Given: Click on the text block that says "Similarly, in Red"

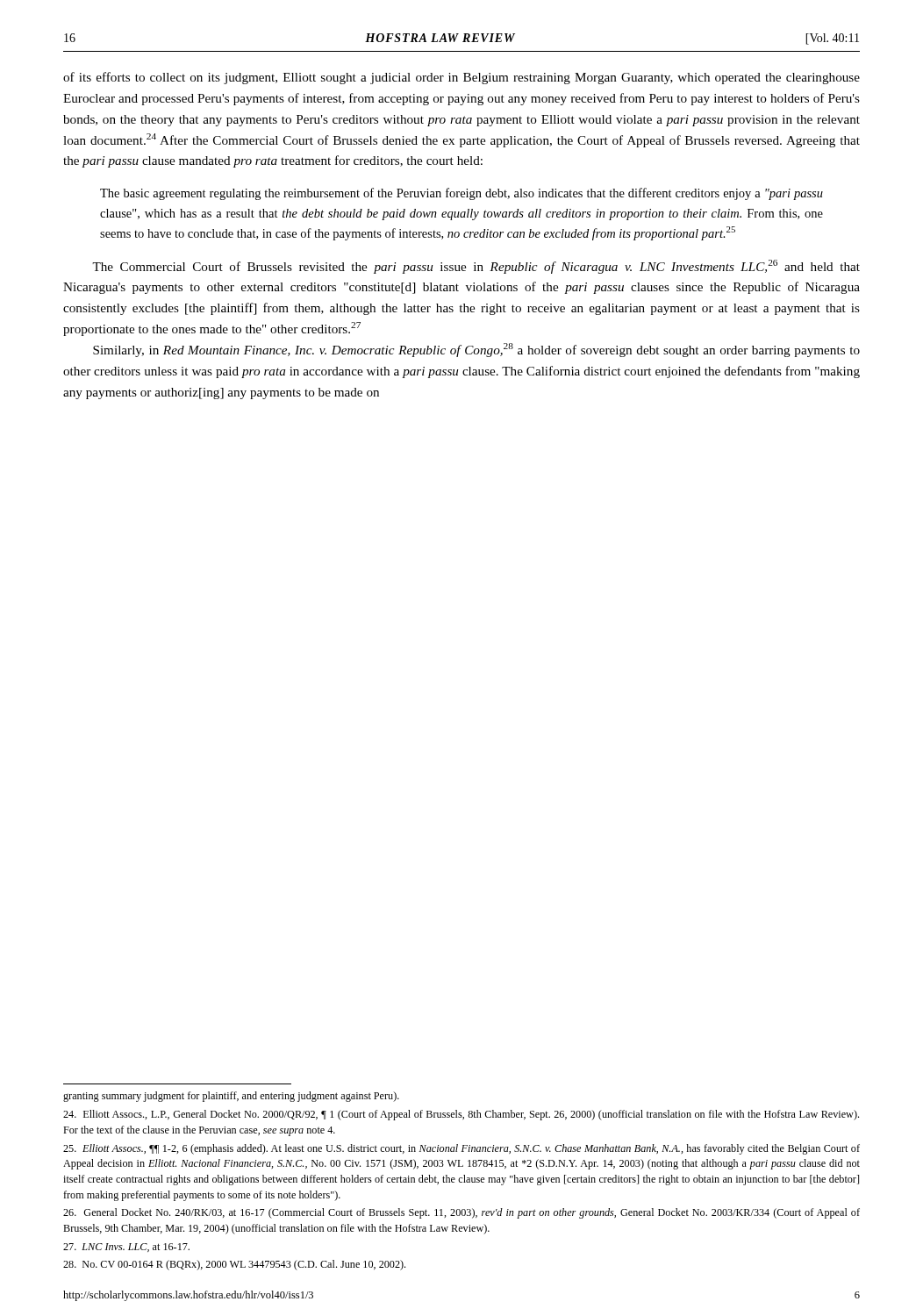Looking at the screenshot, I should [x=462, y=371].
